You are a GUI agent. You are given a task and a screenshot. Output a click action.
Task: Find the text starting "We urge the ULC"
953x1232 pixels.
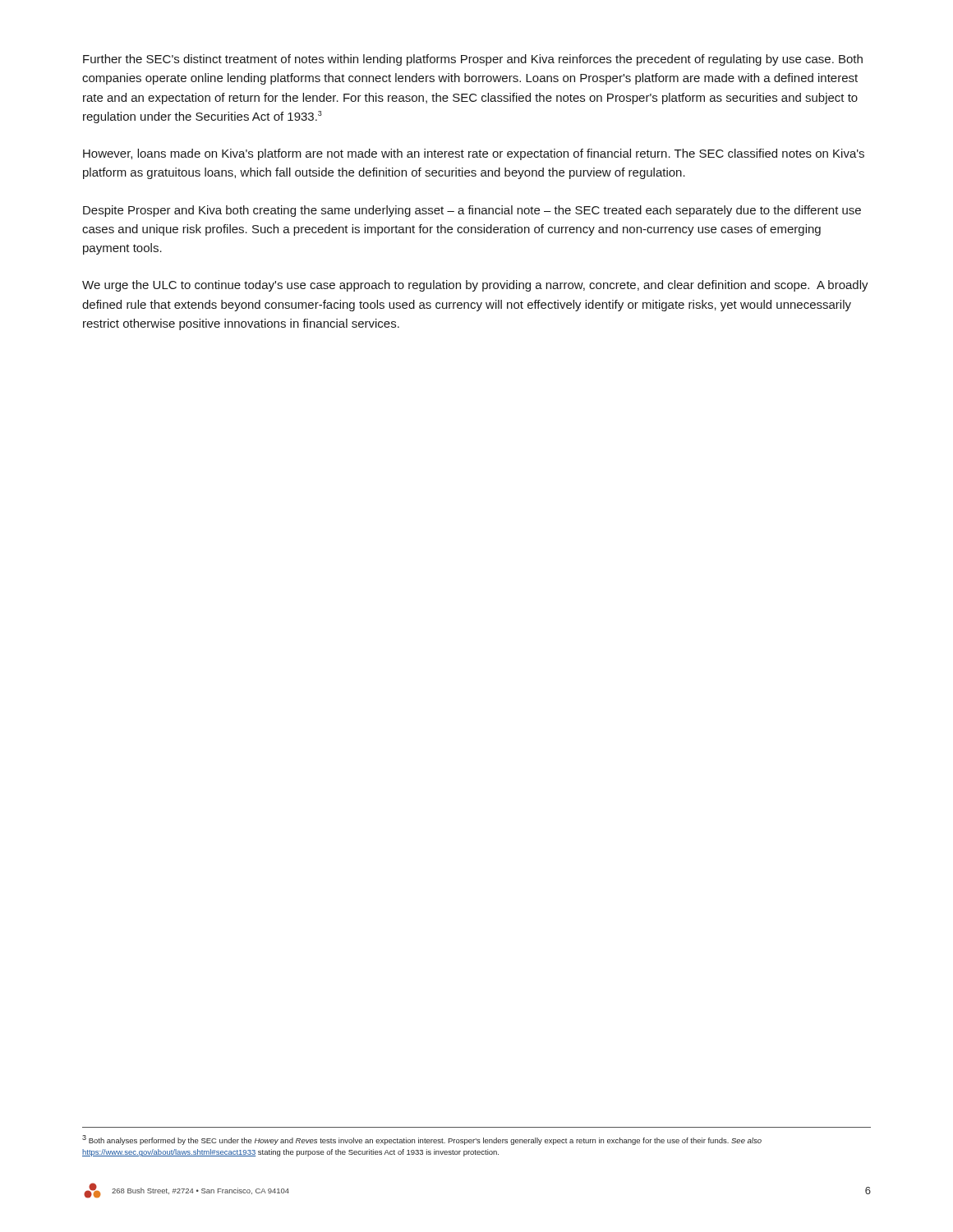click(x=475, y=304)
